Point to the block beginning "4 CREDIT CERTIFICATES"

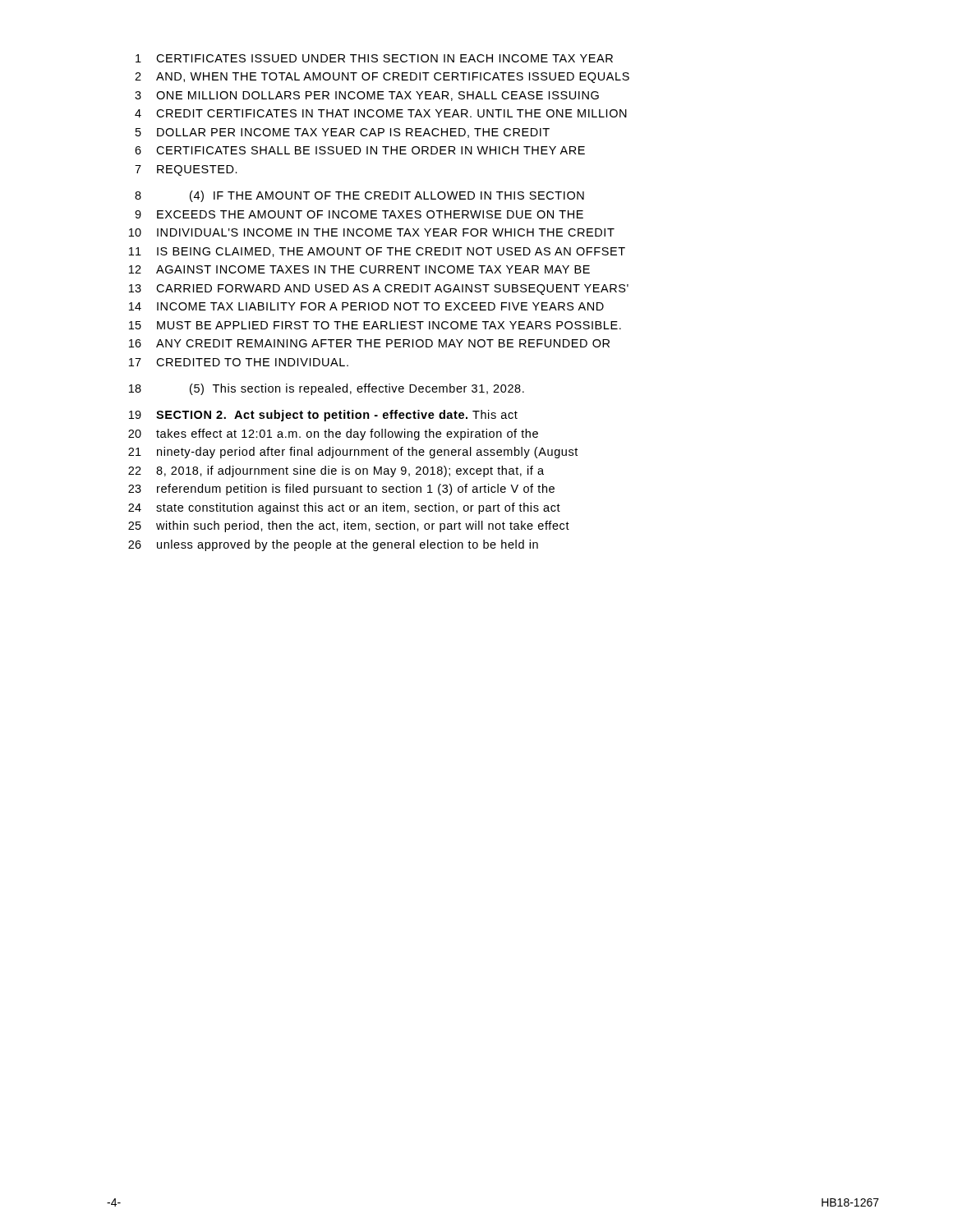tap(493, 114)
